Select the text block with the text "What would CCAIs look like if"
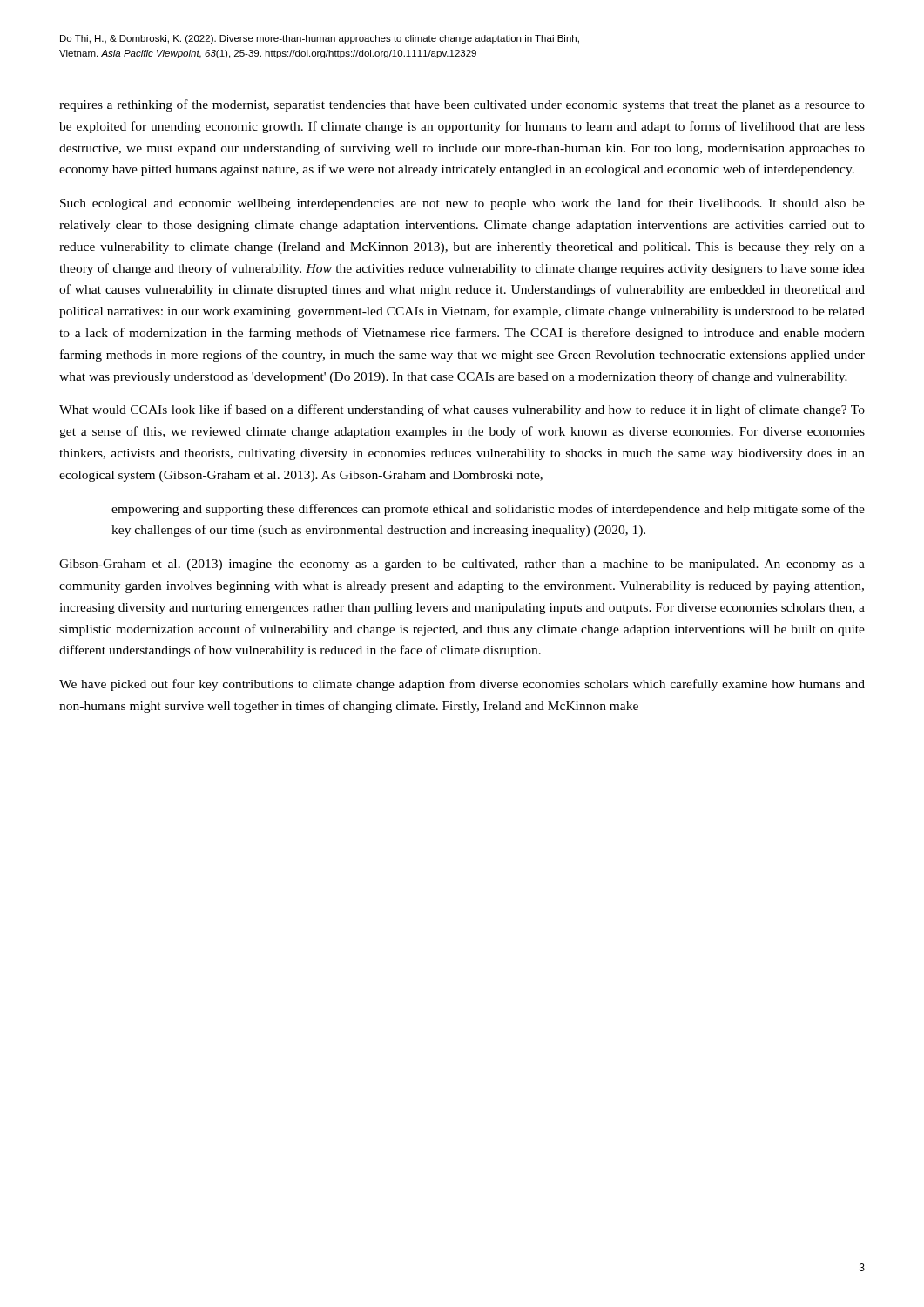The image size is (924, 1307). point(462,442)
